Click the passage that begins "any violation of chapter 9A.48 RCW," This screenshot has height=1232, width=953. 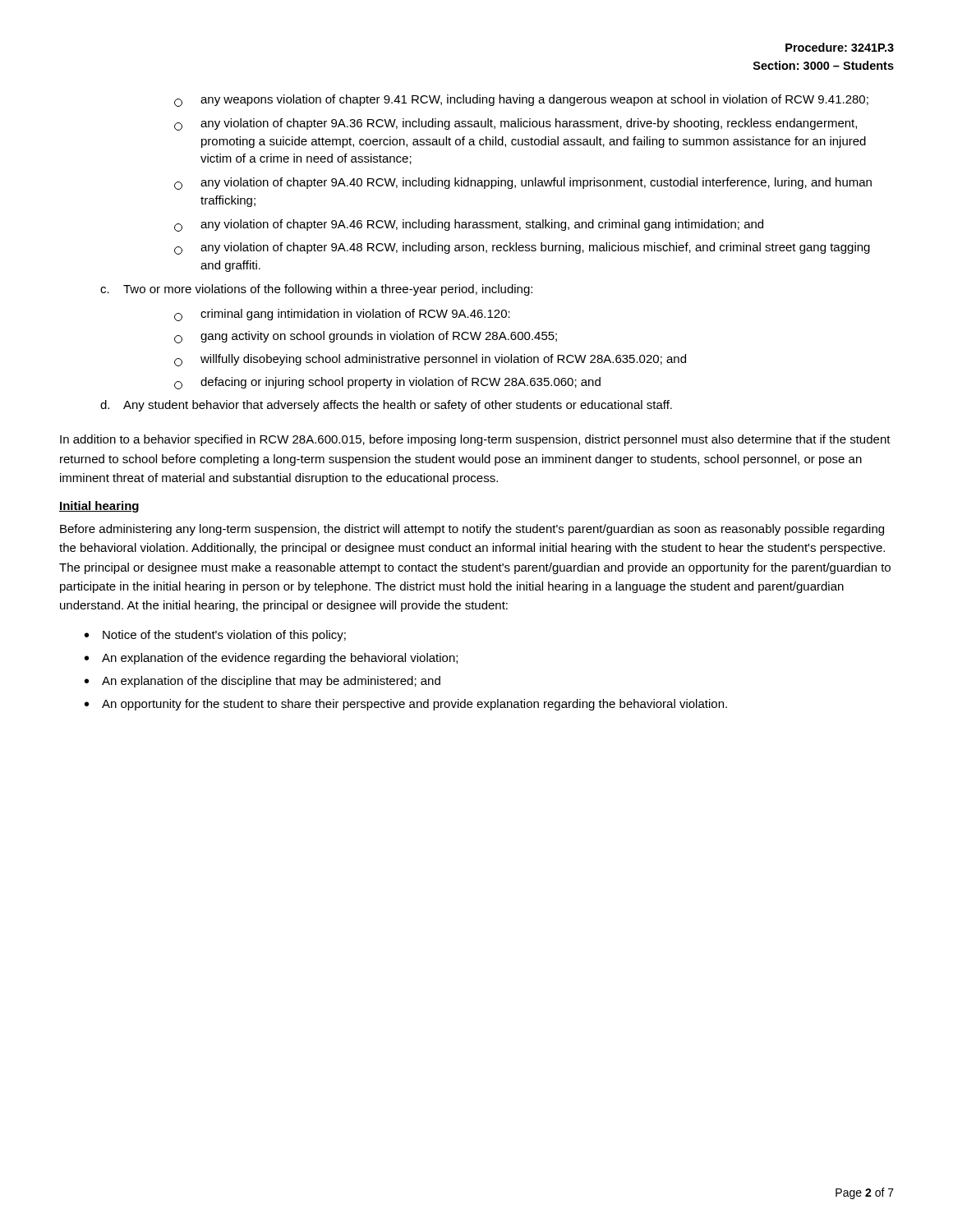(x=534, y=256)
